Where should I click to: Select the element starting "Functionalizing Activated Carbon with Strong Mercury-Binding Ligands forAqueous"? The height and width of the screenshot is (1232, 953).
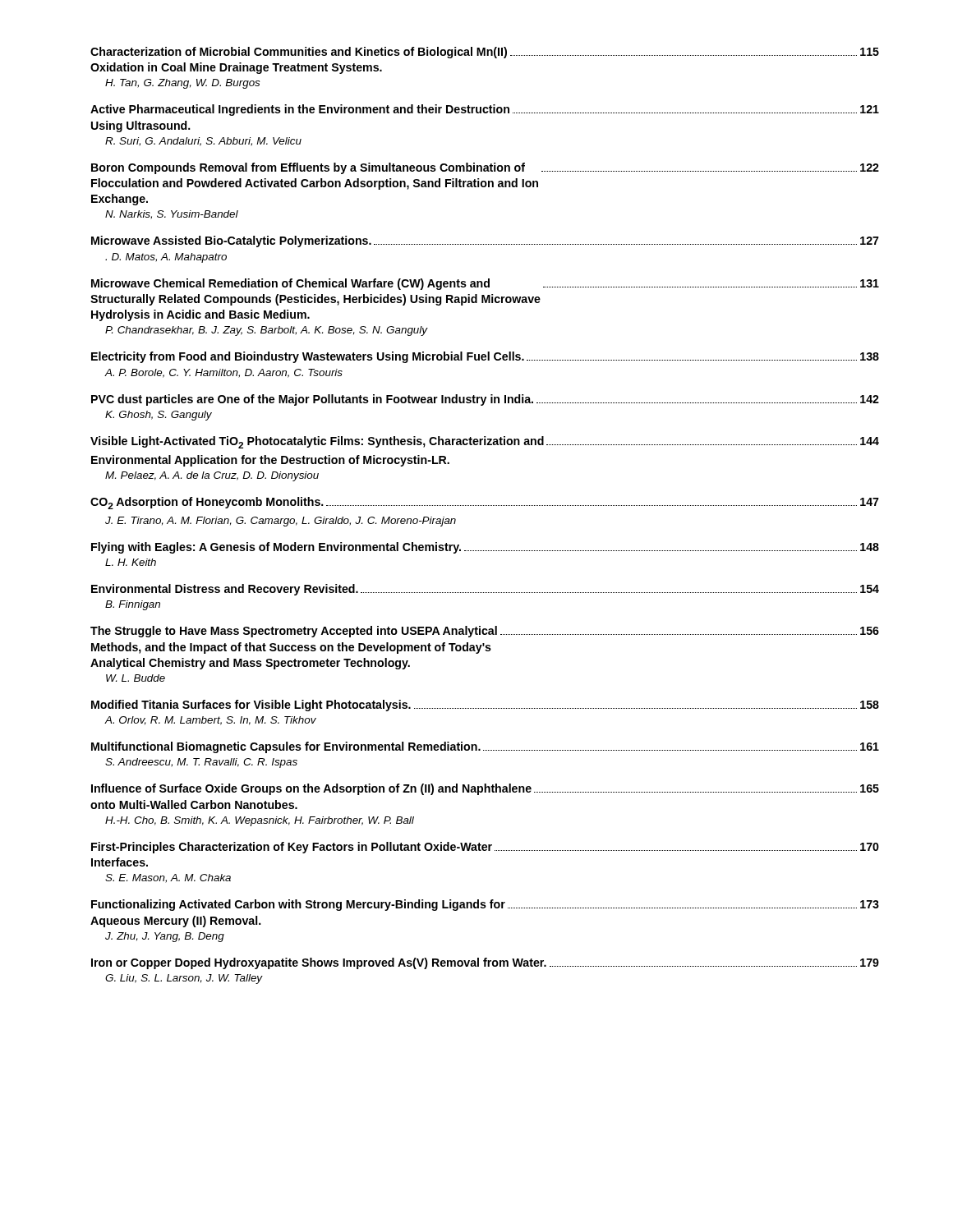(485, 905)
